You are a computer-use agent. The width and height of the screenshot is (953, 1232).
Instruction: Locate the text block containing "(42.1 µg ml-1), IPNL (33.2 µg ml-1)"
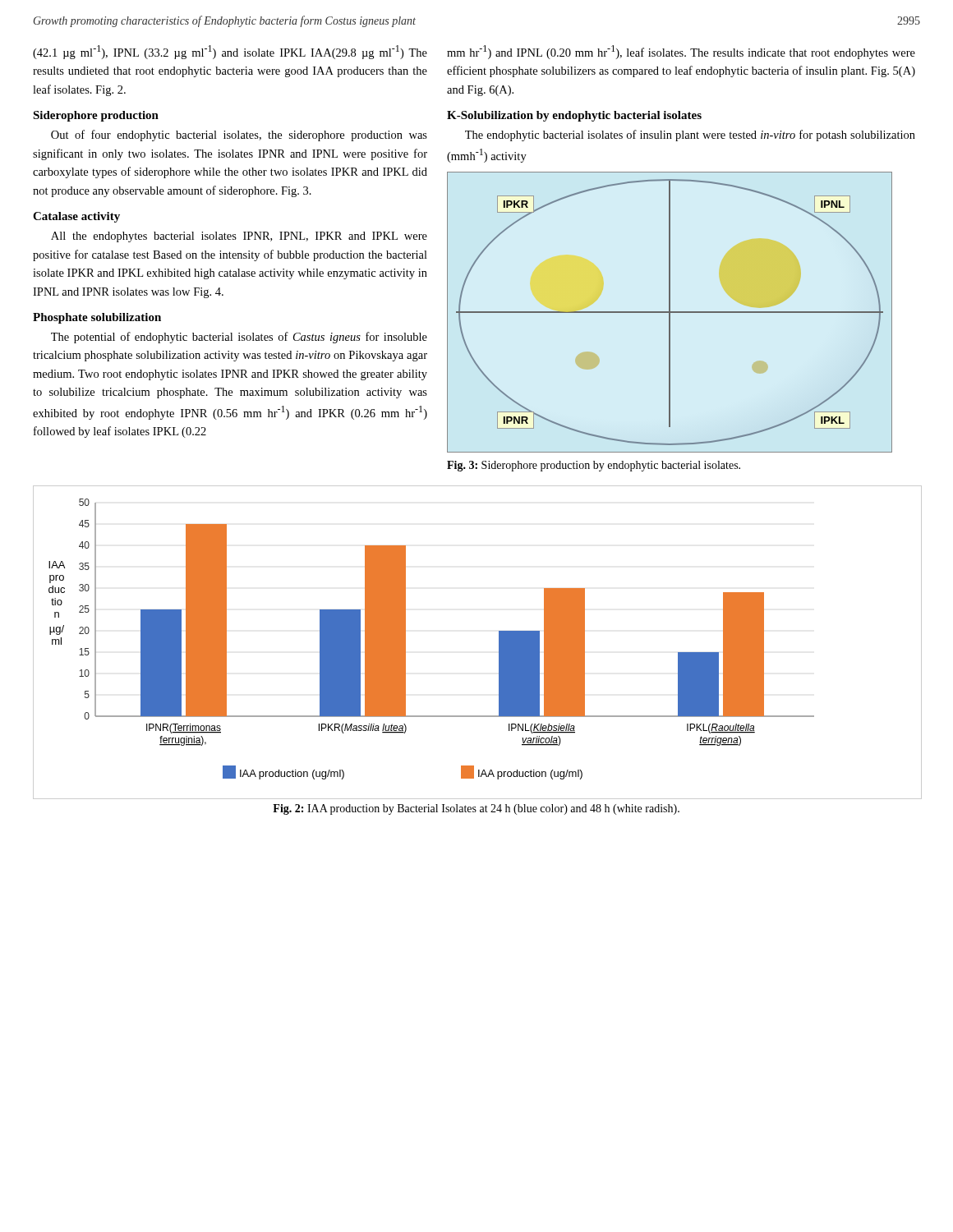click(230, 70)
